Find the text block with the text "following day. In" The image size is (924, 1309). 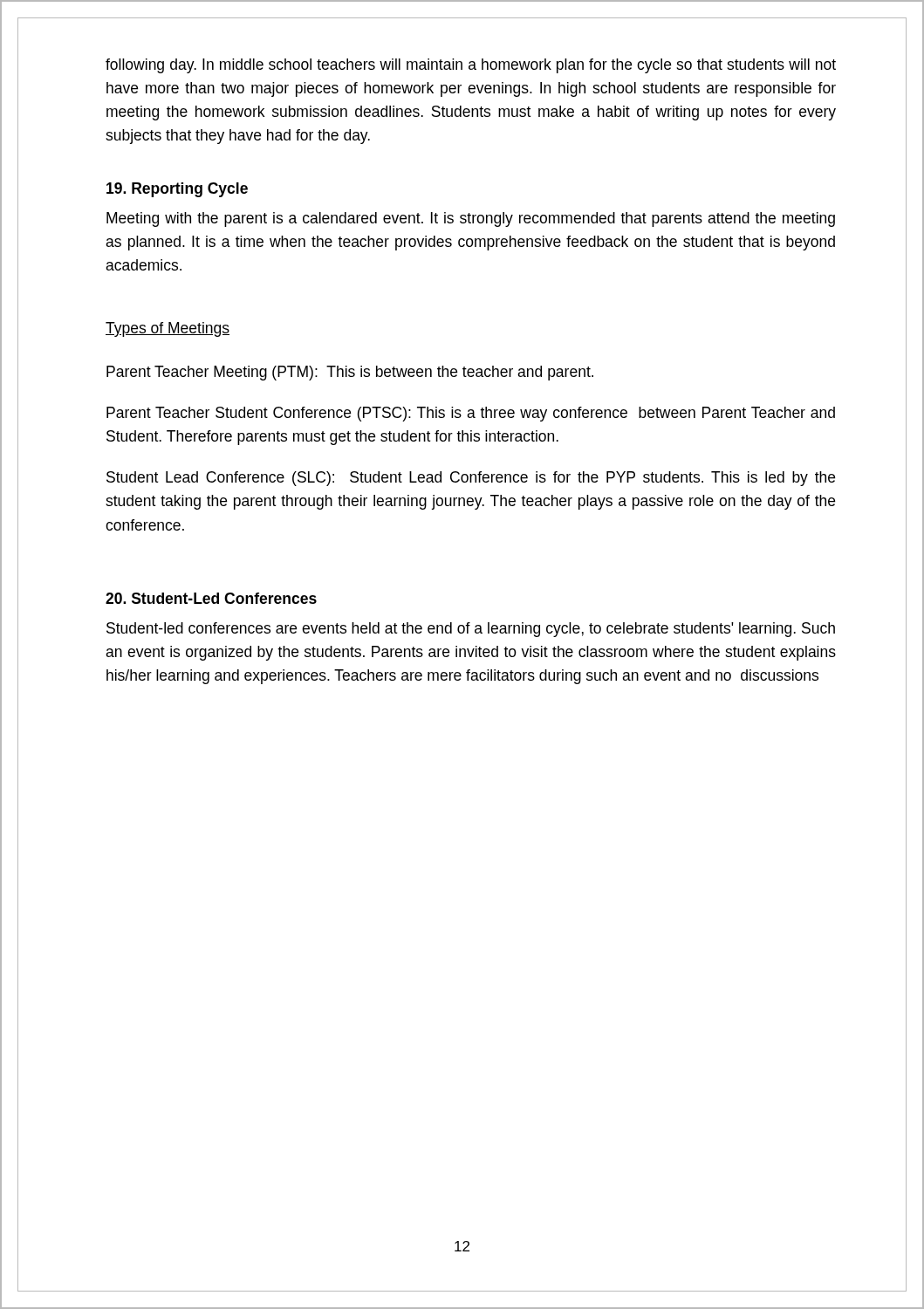pyautogui.click(x=471, y=100)
